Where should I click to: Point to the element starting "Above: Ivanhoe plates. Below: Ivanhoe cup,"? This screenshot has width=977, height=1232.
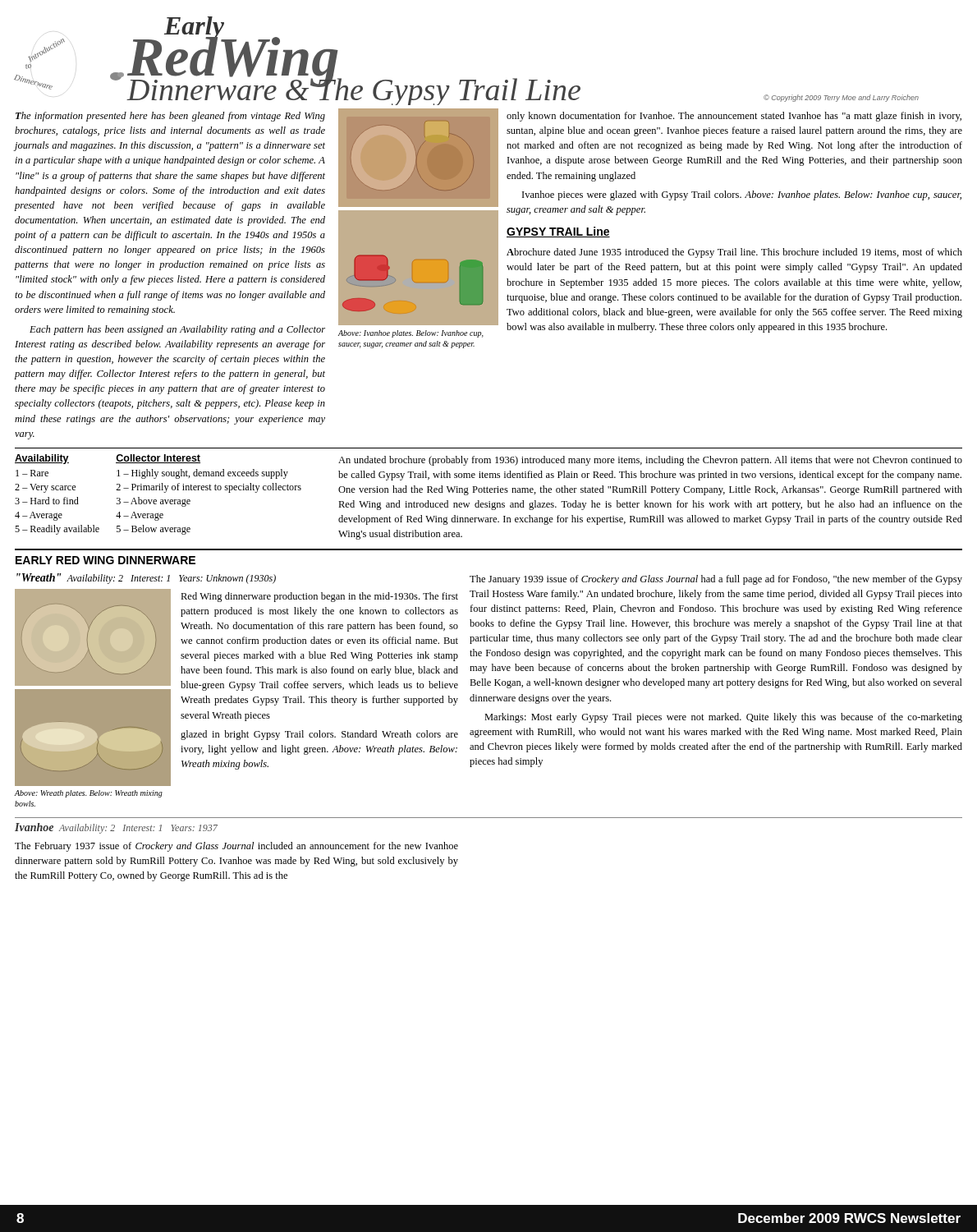click(x=411, y=338)
